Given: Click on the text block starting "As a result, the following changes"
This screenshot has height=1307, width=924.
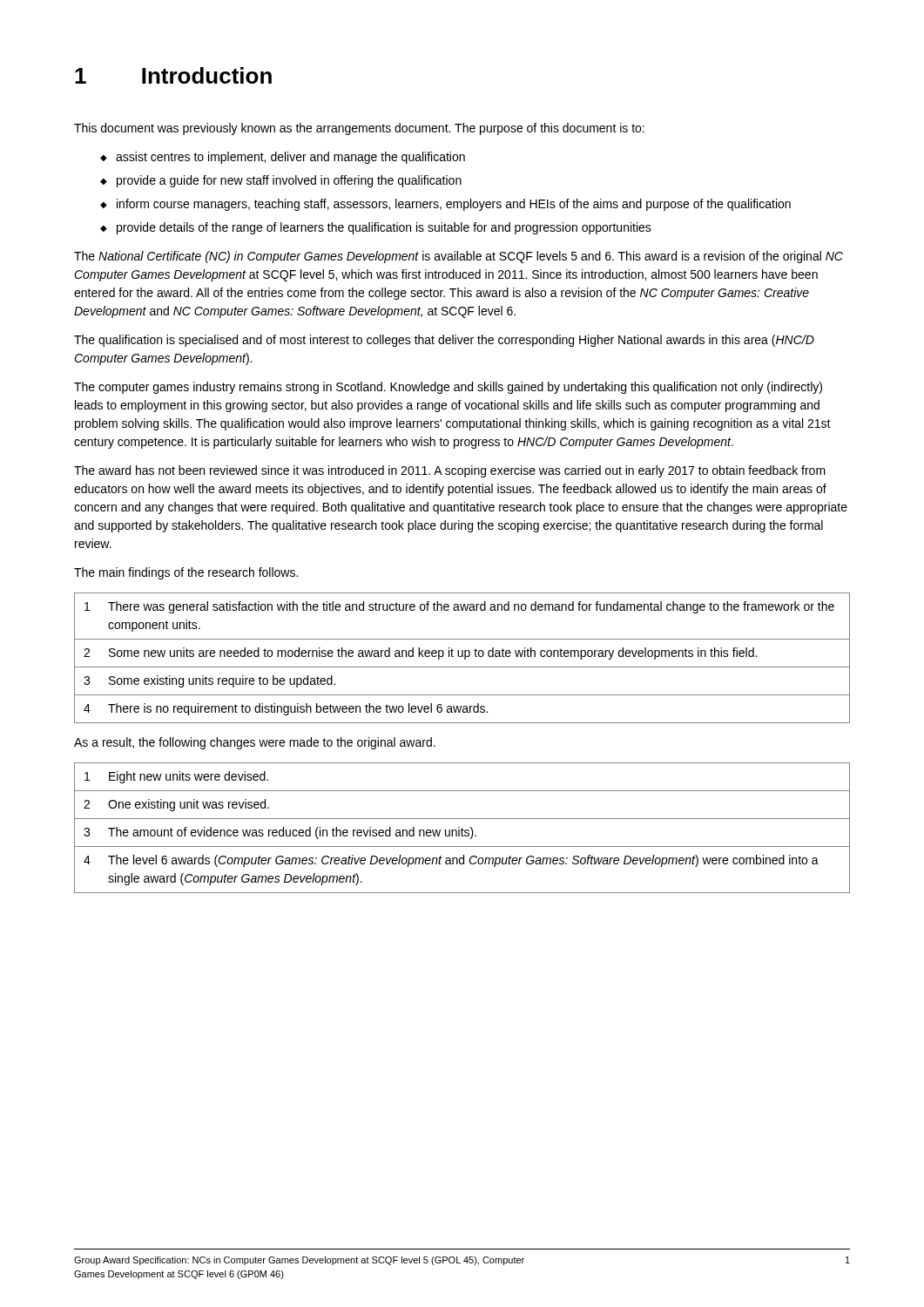Looking at the screenshot, I should coord(255,743).
